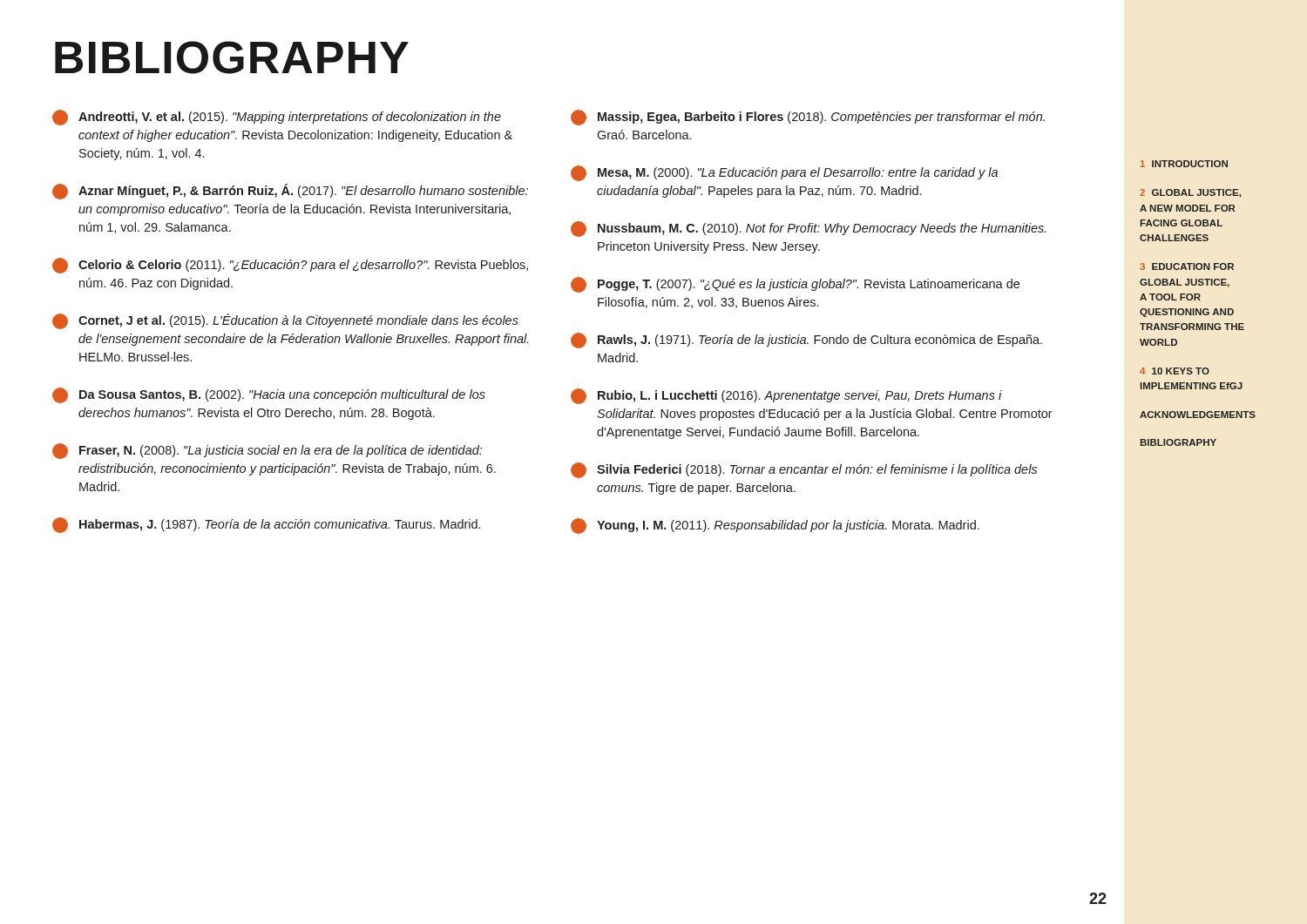Click the passage that begins "Fraser, N. (2008). "La justicia social"

tap(294, 469)
